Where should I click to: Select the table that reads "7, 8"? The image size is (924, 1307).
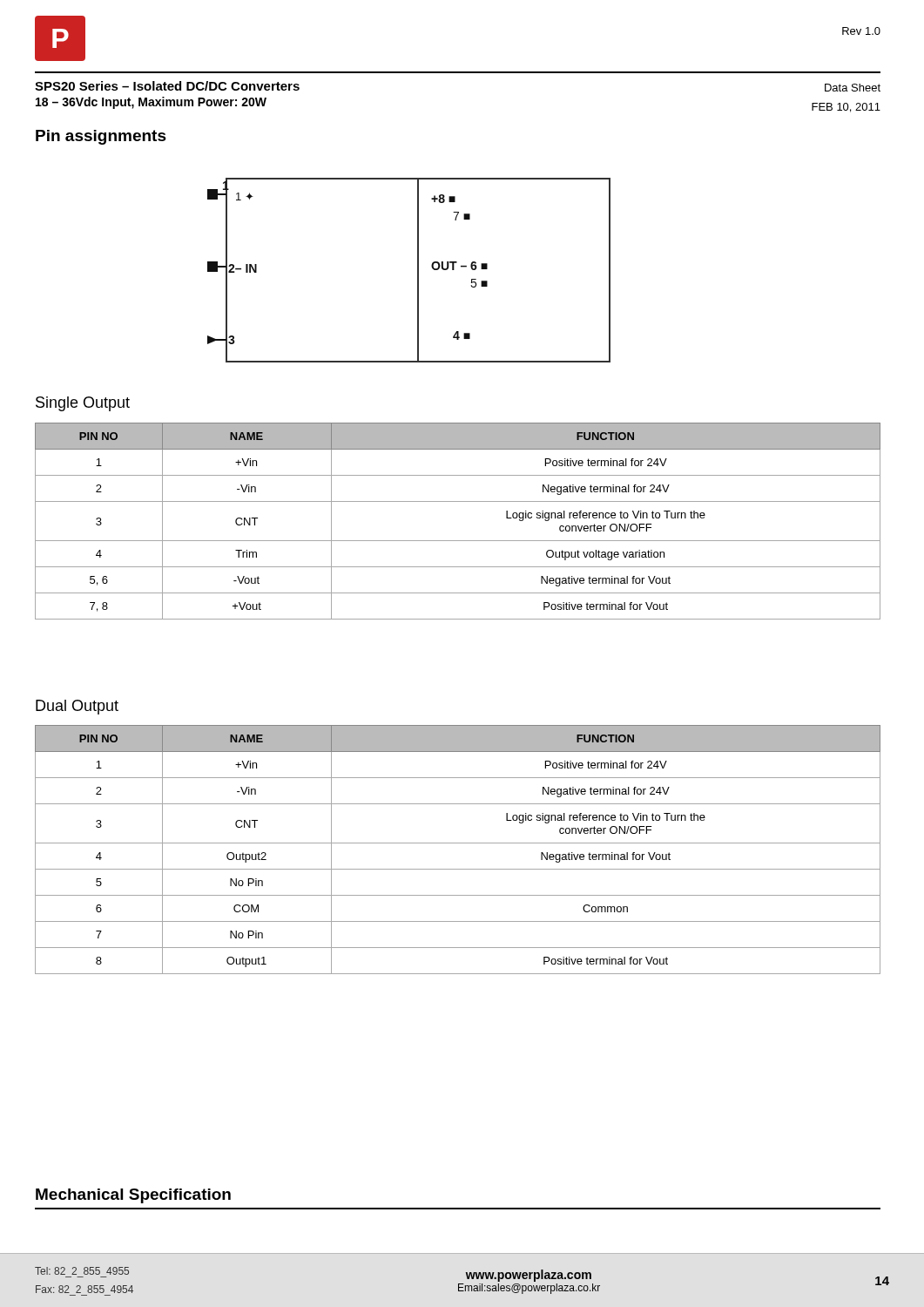coord(458,521)
